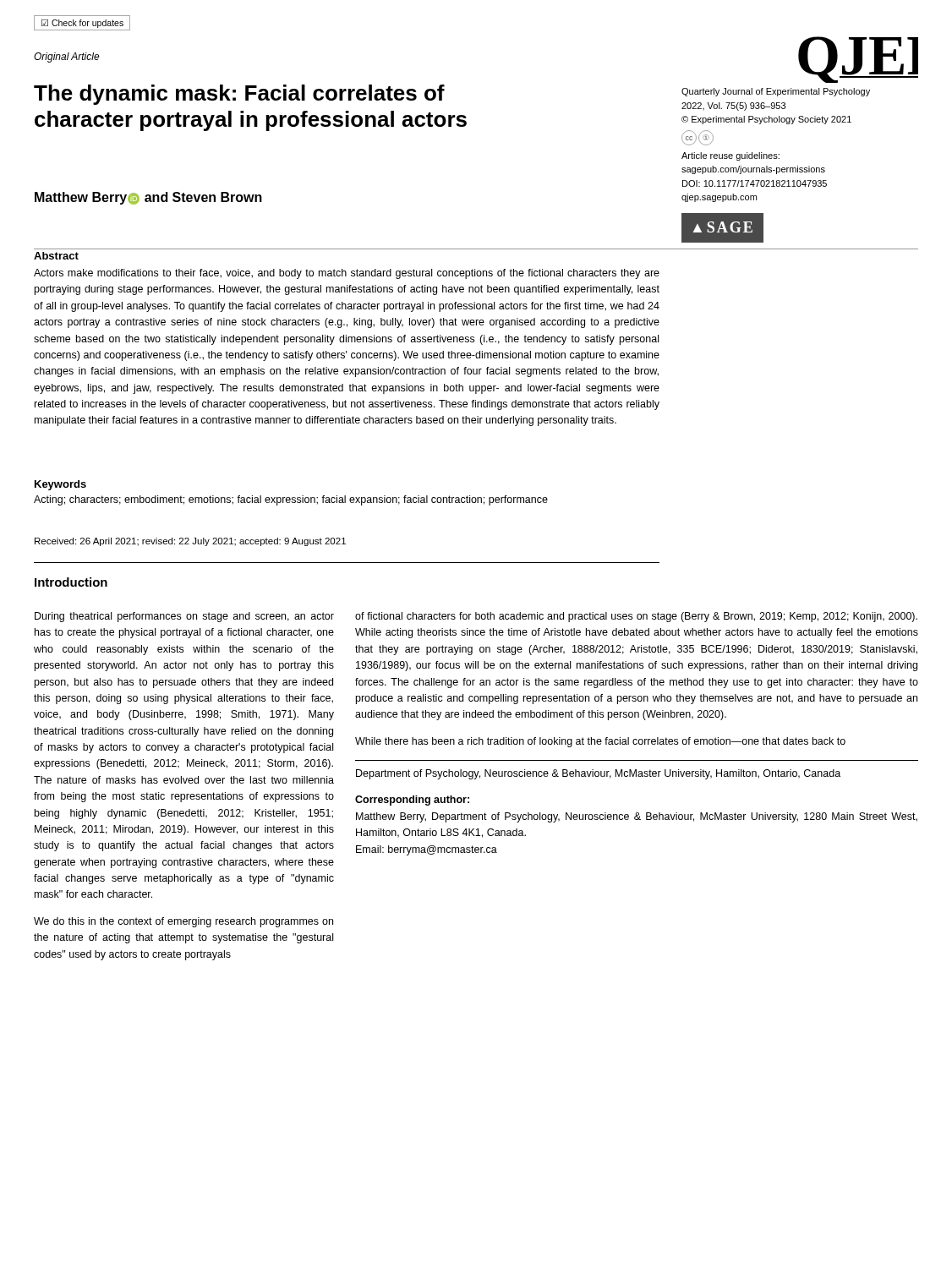The height and width of the screenshot is (1268, 952).
Task: Find the block starting "Department of Psychology, Neuroscience & Behaviour, McMaster University,"
Action: tap(598, 773)
